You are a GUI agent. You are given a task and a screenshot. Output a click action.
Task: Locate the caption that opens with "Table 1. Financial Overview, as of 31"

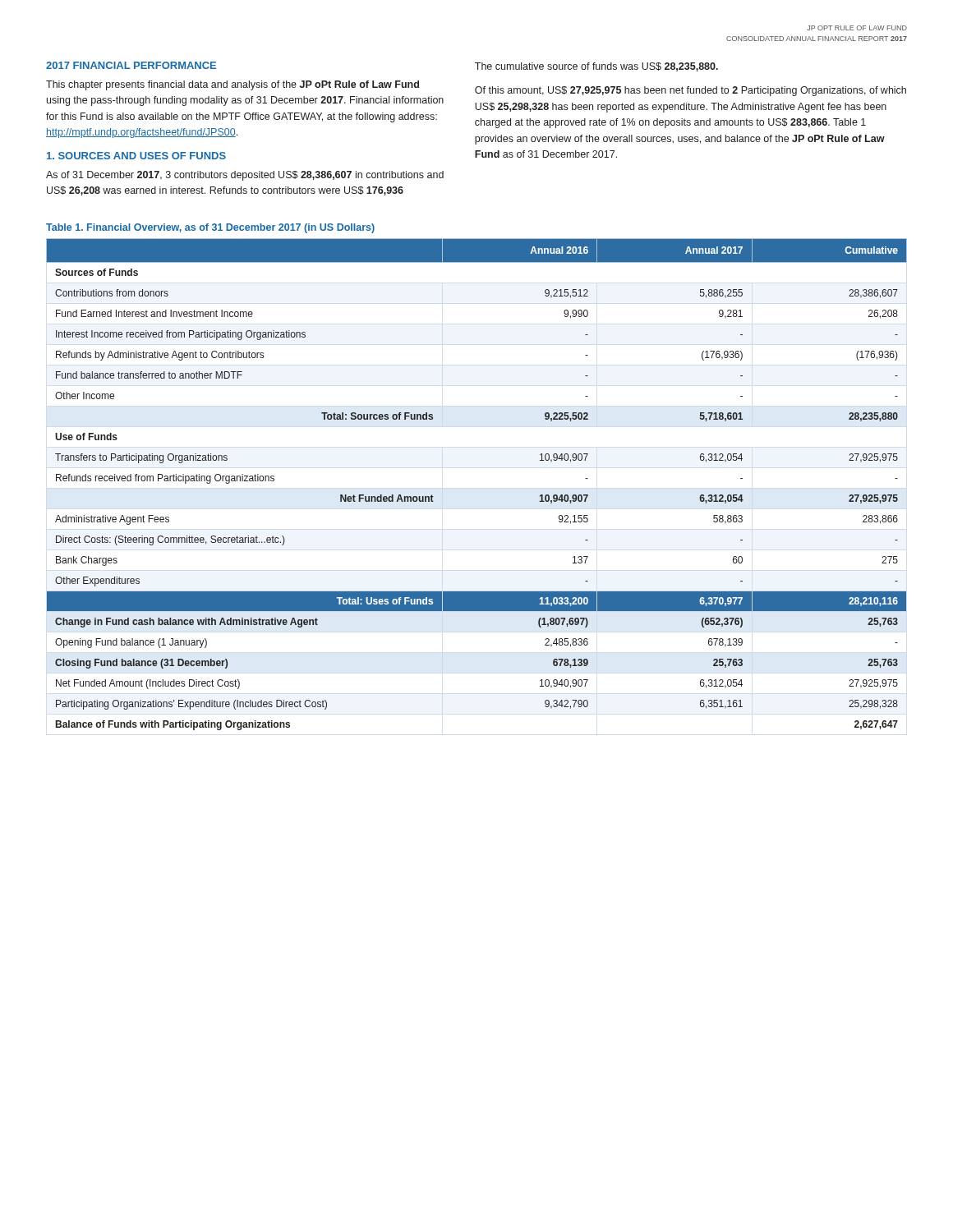pos(210,228)
